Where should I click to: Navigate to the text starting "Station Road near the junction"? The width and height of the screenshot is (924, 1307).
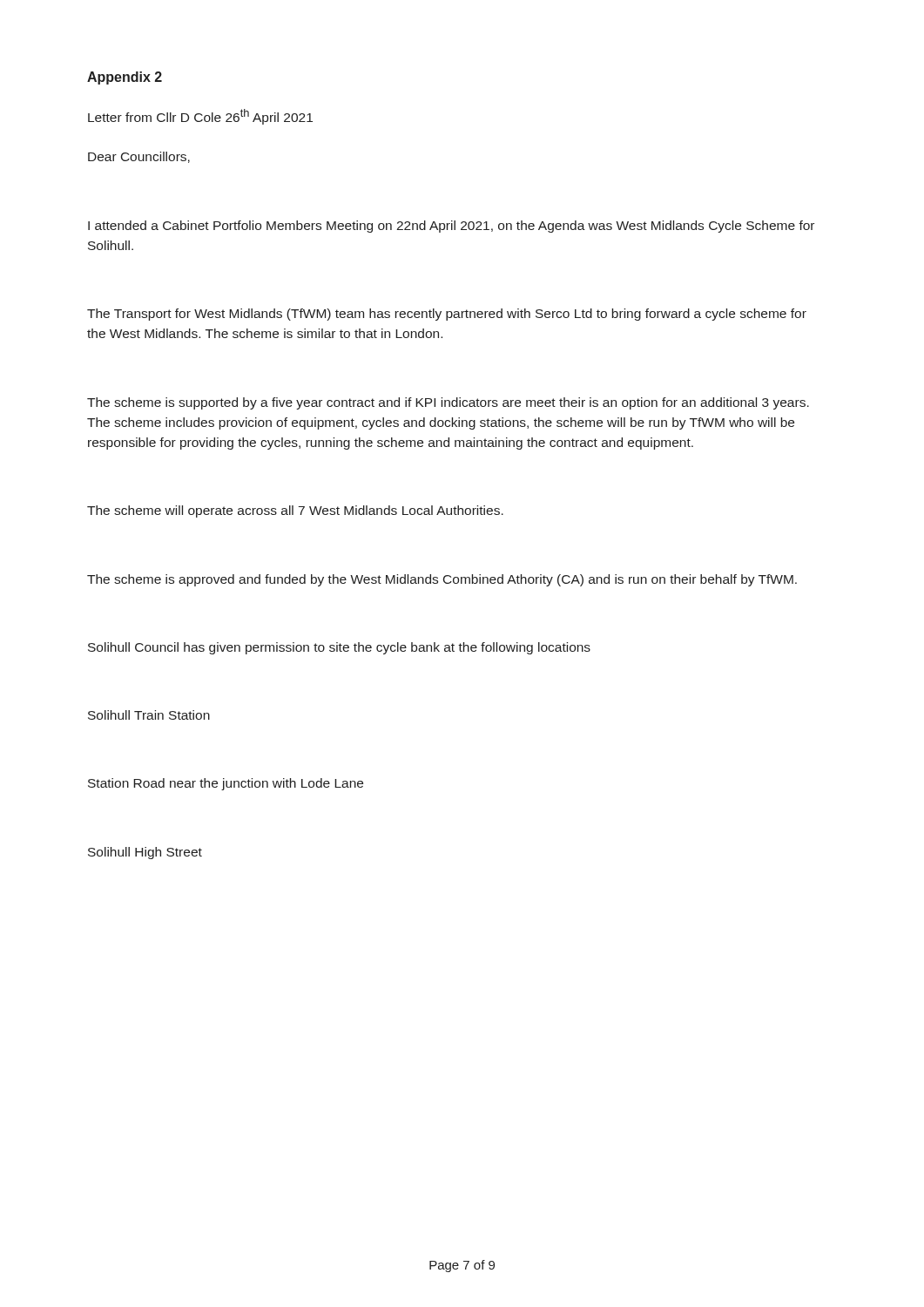tap(226, 783)
